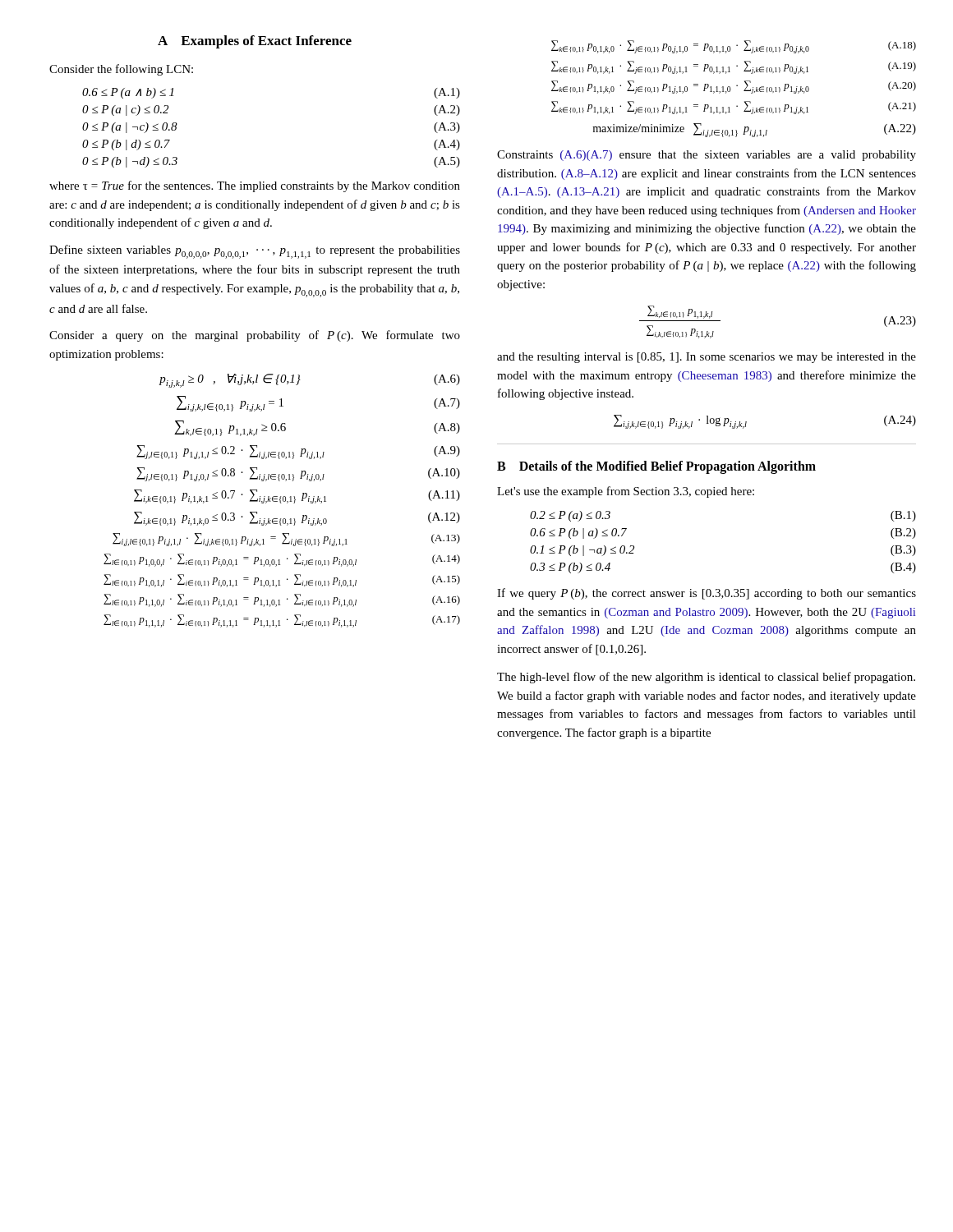Image resolution: width=953 pixels, height=1232 pixels.
Task: Point to the block beginning "and the resulting"
Action: point(707,375)
